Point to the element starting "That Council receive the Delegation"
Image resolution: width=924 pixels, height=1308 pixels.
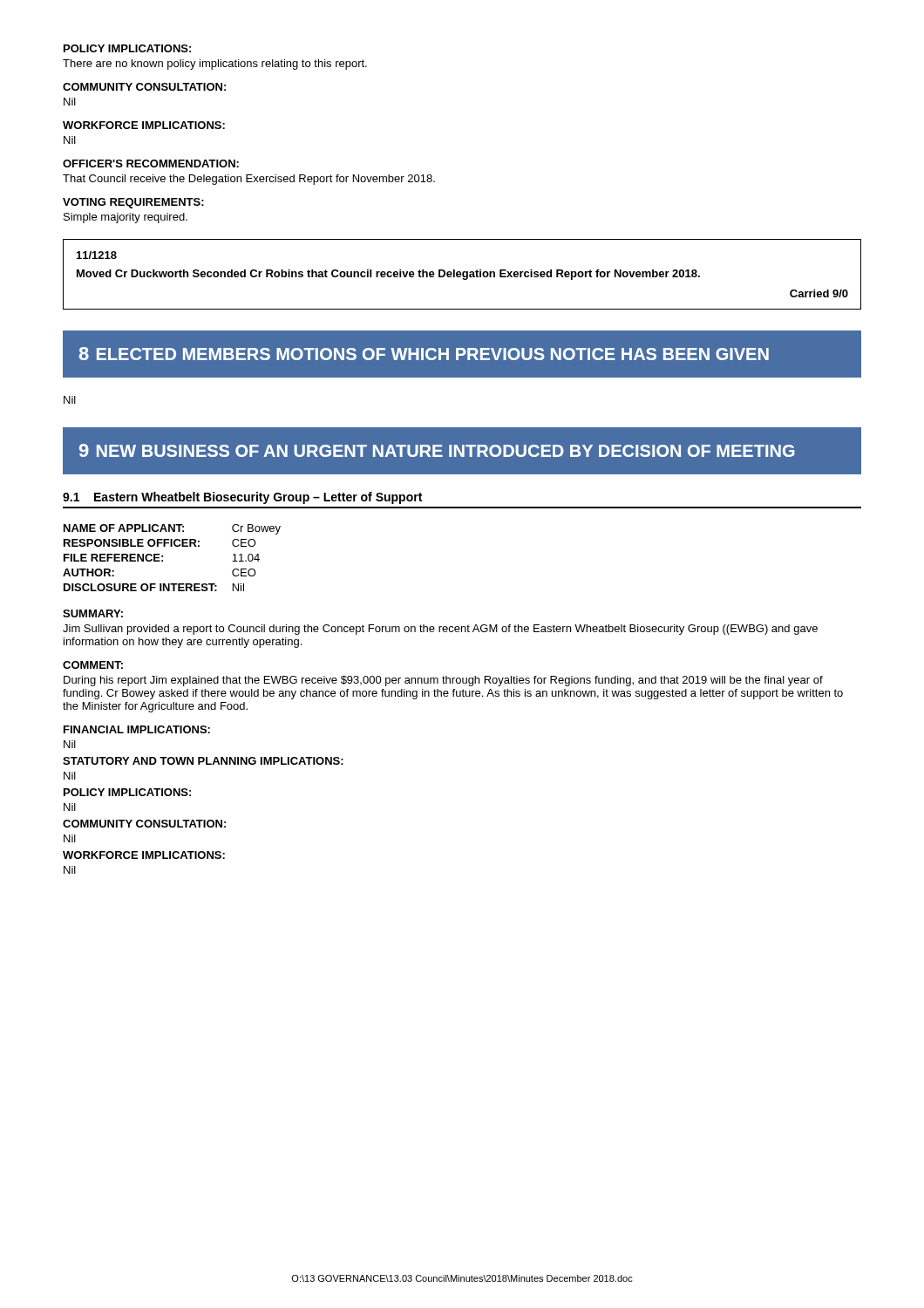pos(249,178)
